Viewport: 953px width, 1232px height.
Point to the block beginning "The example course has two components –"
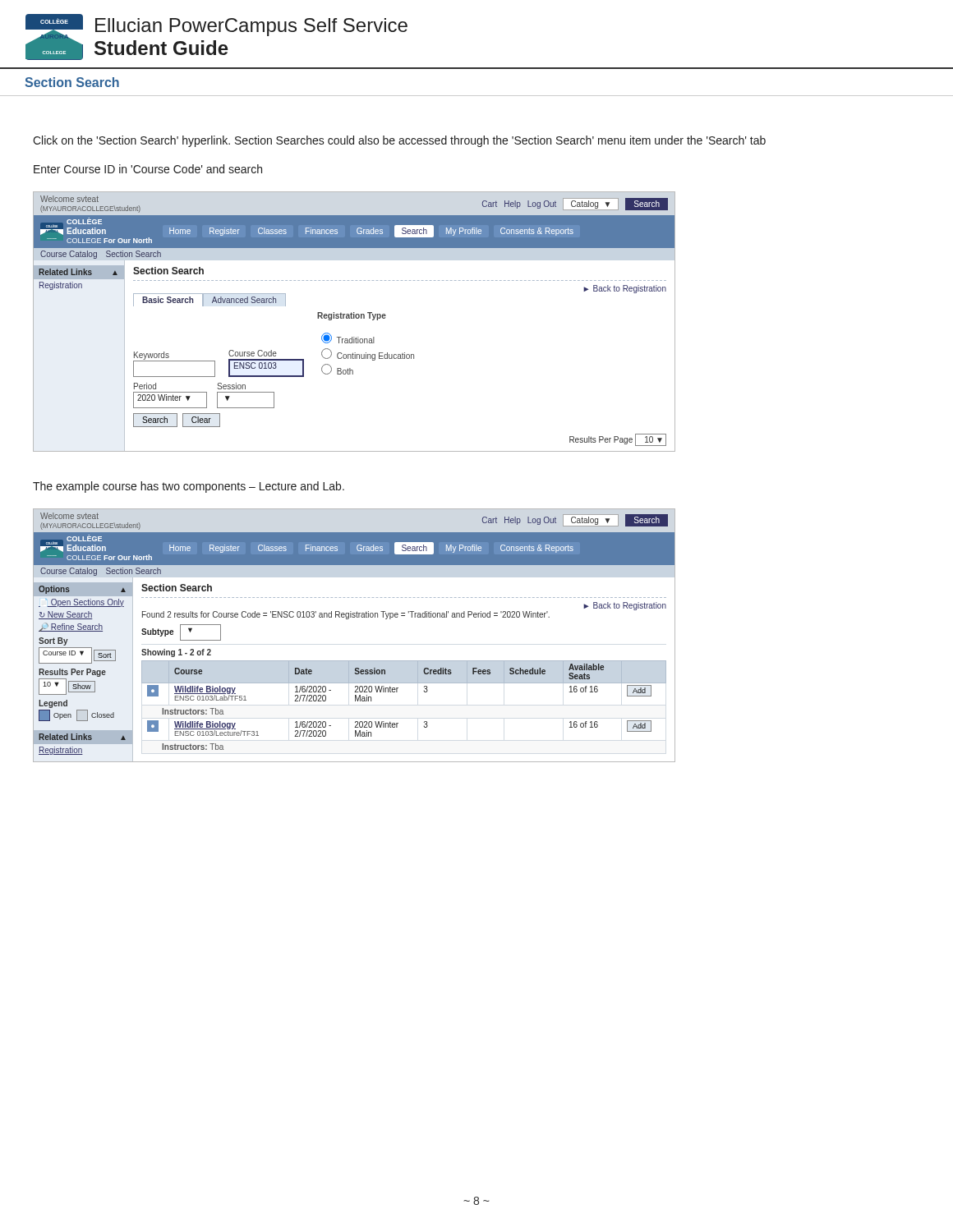point(189,486)
